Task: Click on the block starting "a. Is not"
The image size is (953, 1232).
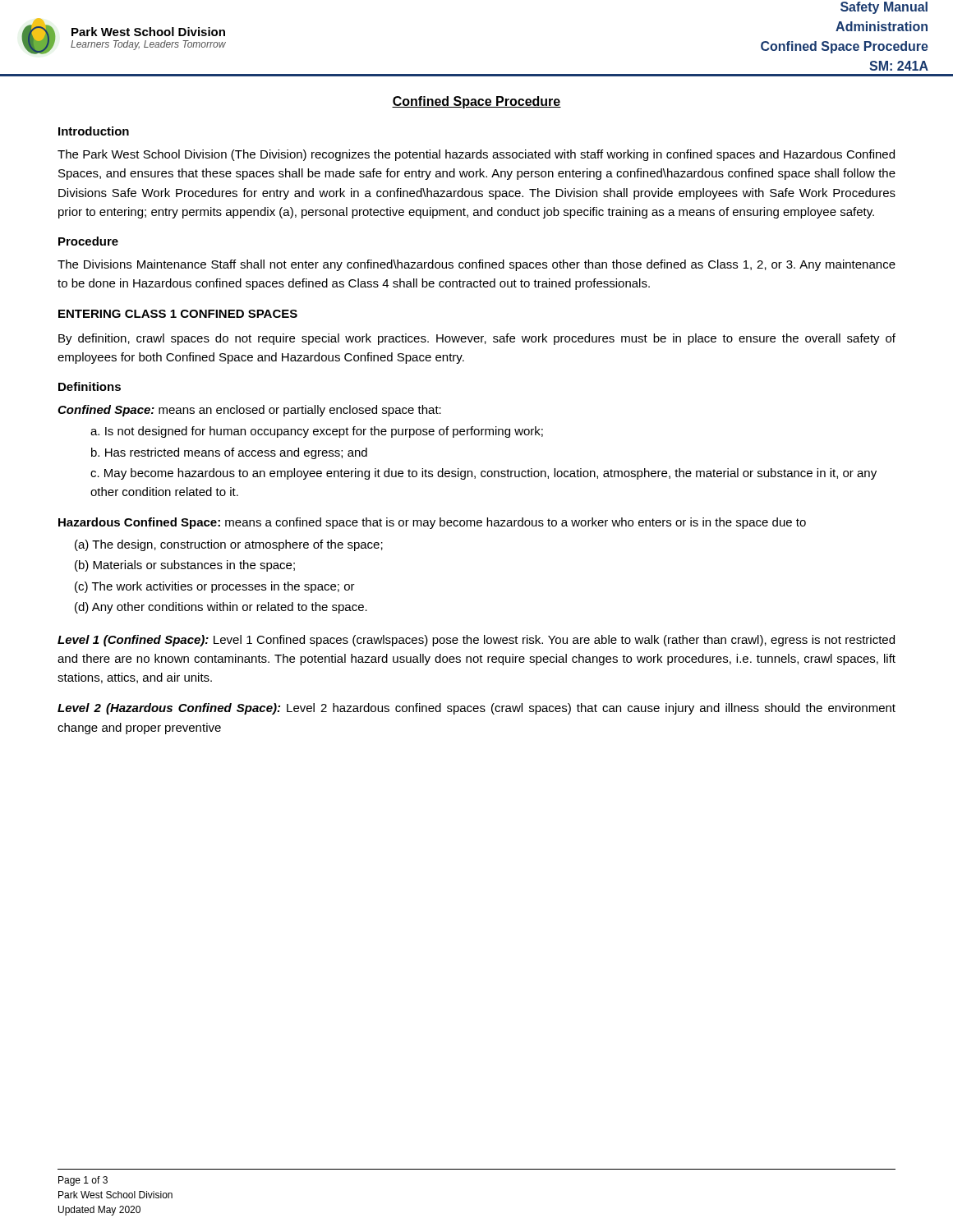Action: (317, 431)
